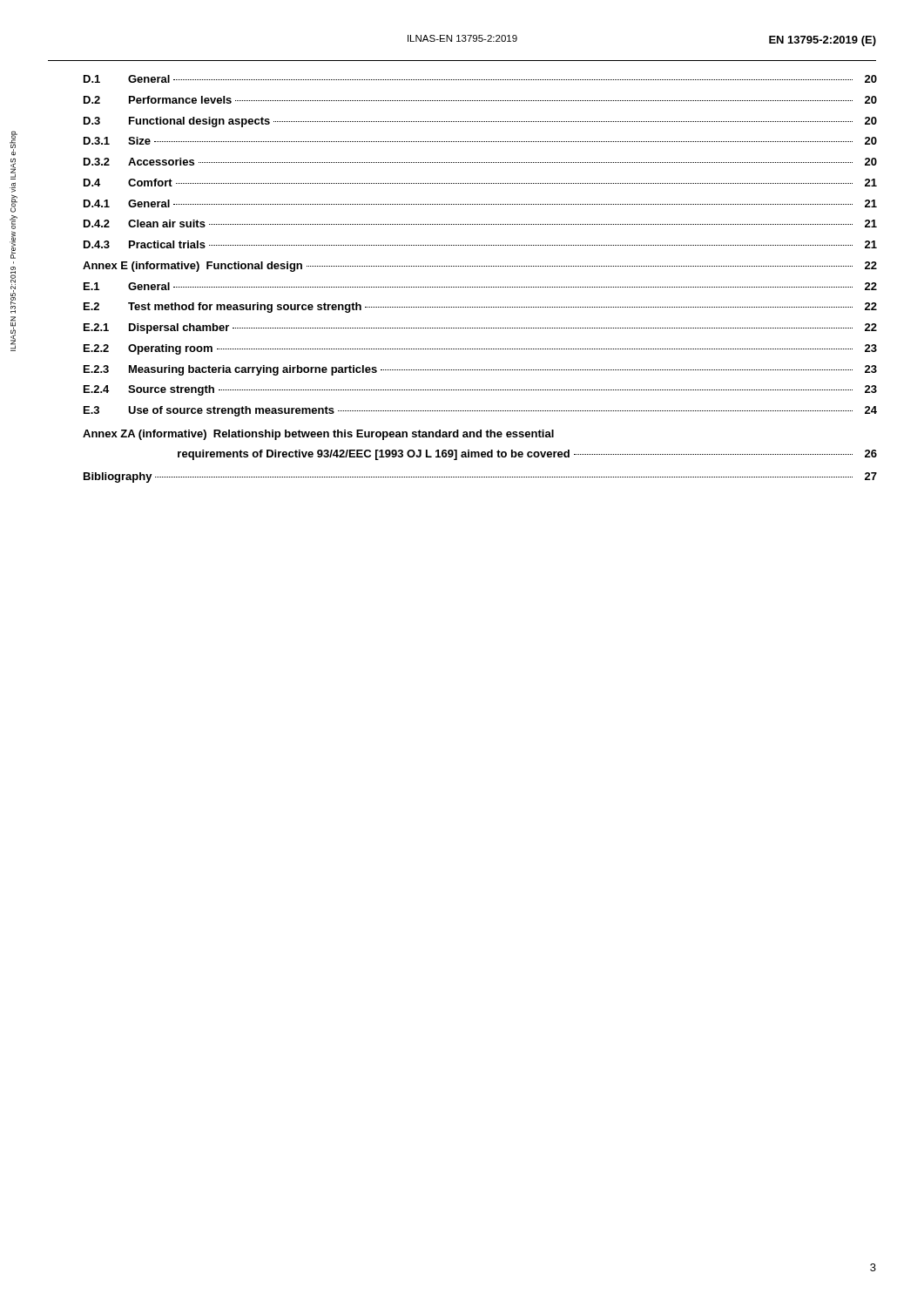The width and height of the screenshot is (924, 1307).
Task: Select the list item that reads "D.4.1 General 21"
Action: point(480,204)
